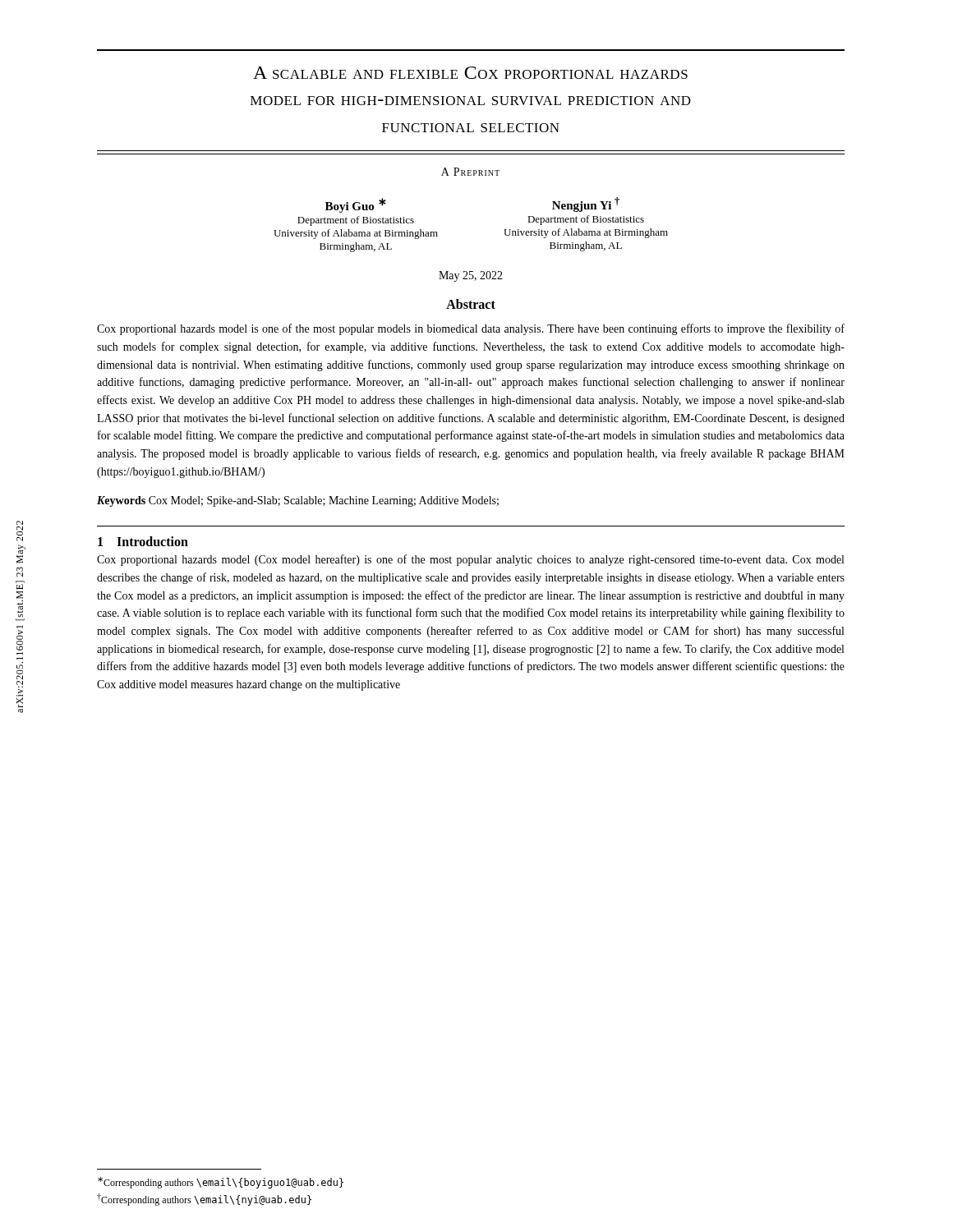Find "†Corresponding authors \email\{nyi@uab.edu}" on this page
Image resolution: width=953 pixels, height=1232 pixels.
coord(205,1199)
